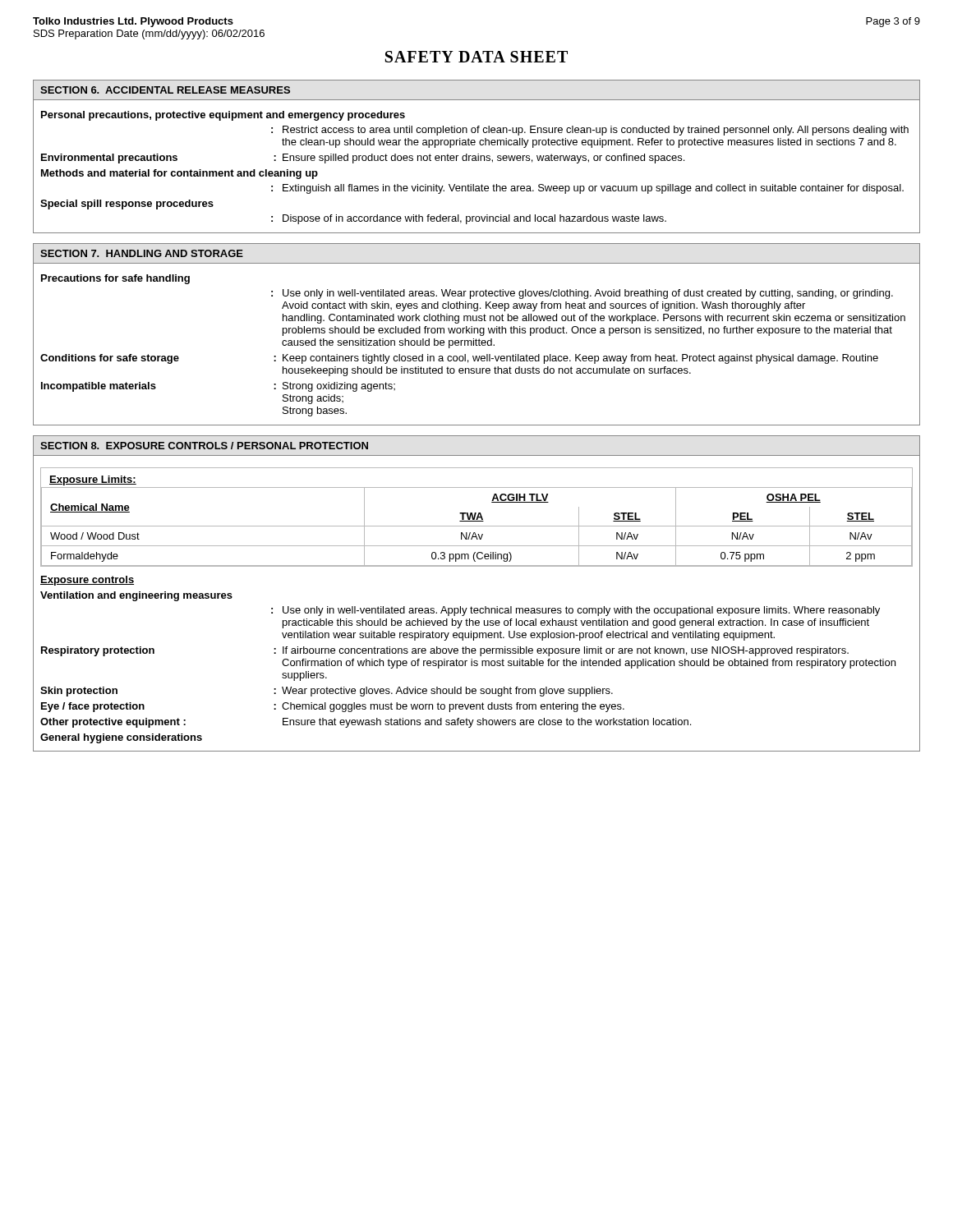Click on the table containing "2 ppm"

tap(476, 517)
